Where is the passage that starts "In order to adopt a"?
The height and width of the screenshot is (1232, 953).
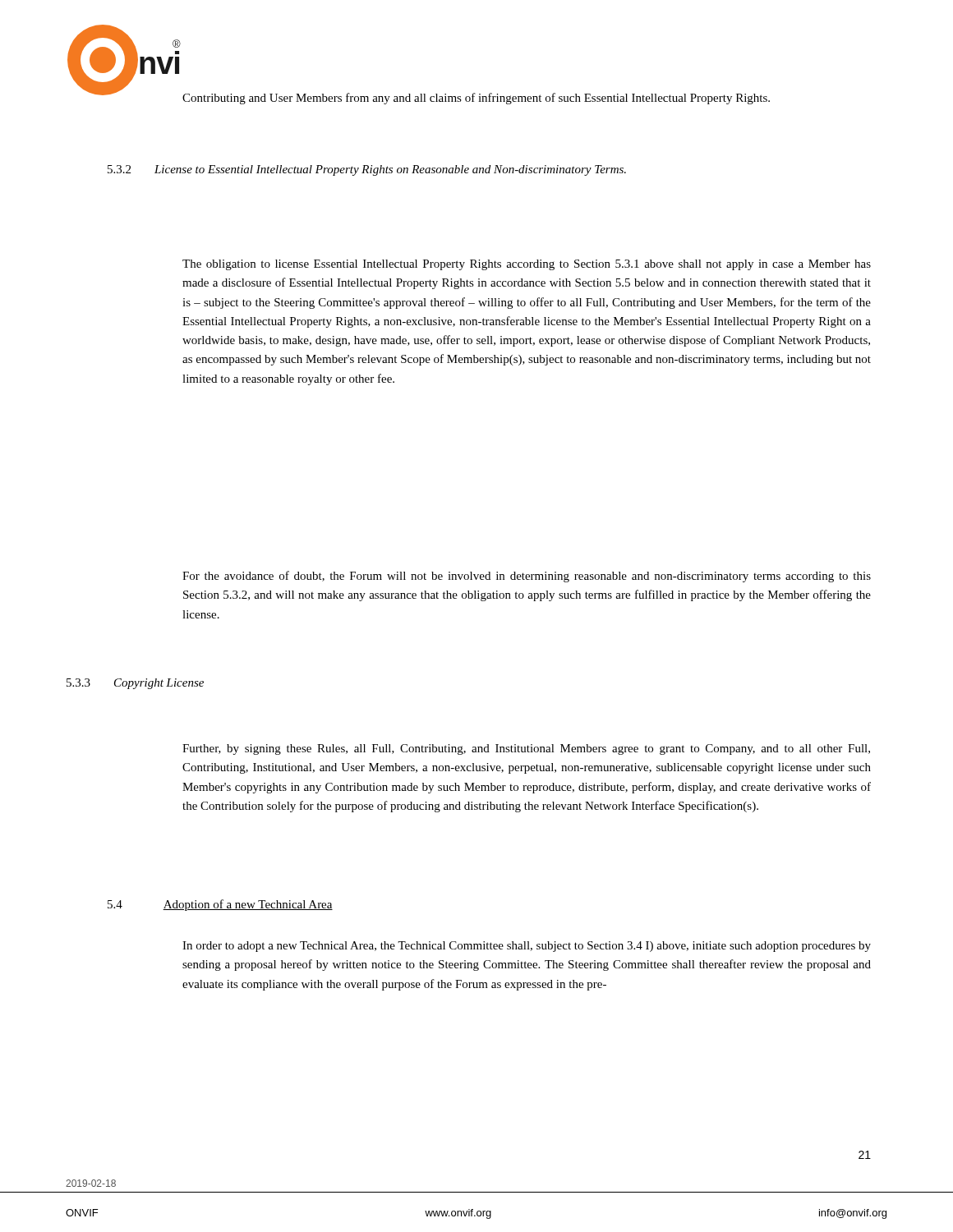(527, 964)
